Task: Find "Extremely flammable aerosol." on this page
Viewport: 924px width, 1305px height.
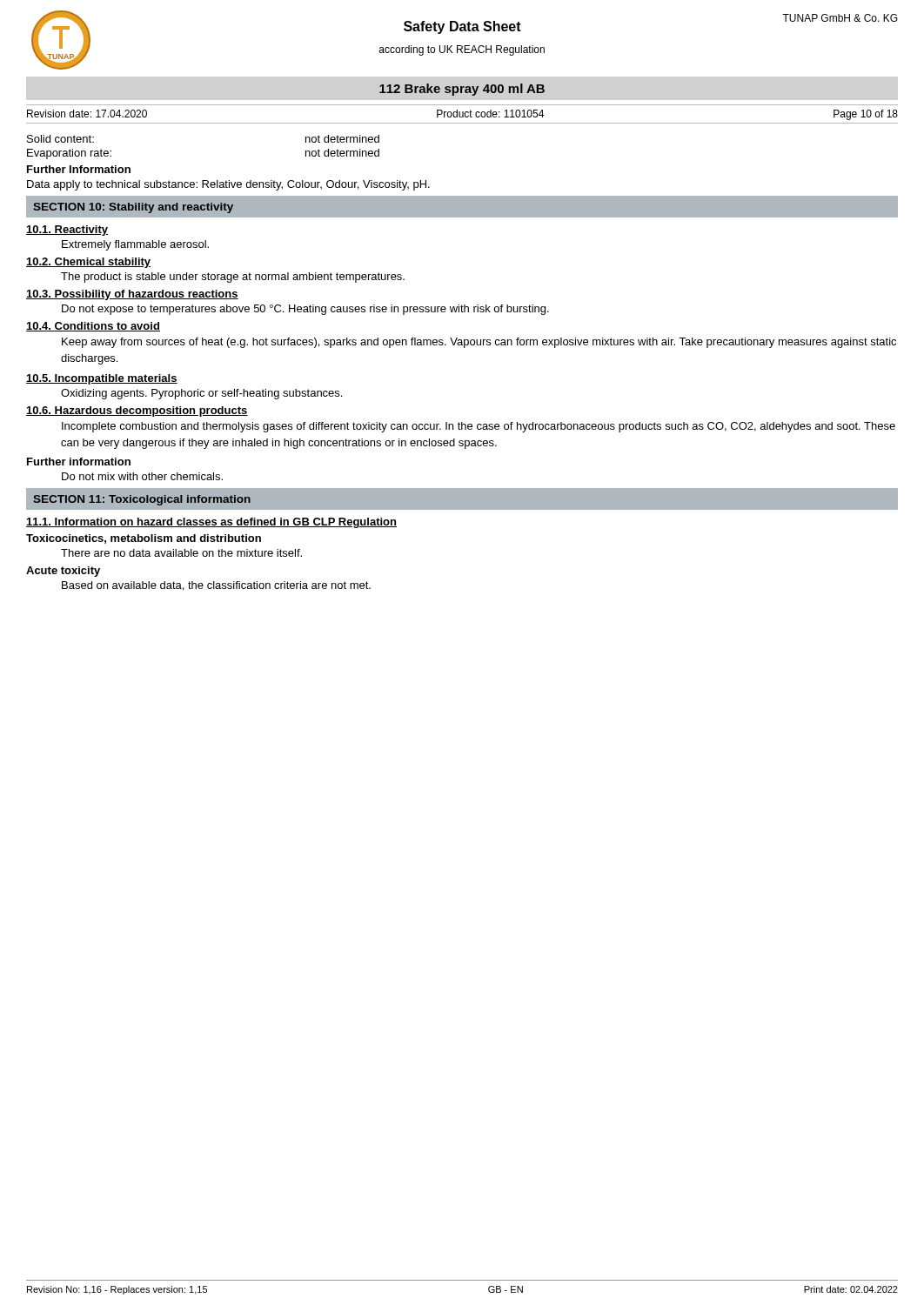Action: [x=135, y=244]
